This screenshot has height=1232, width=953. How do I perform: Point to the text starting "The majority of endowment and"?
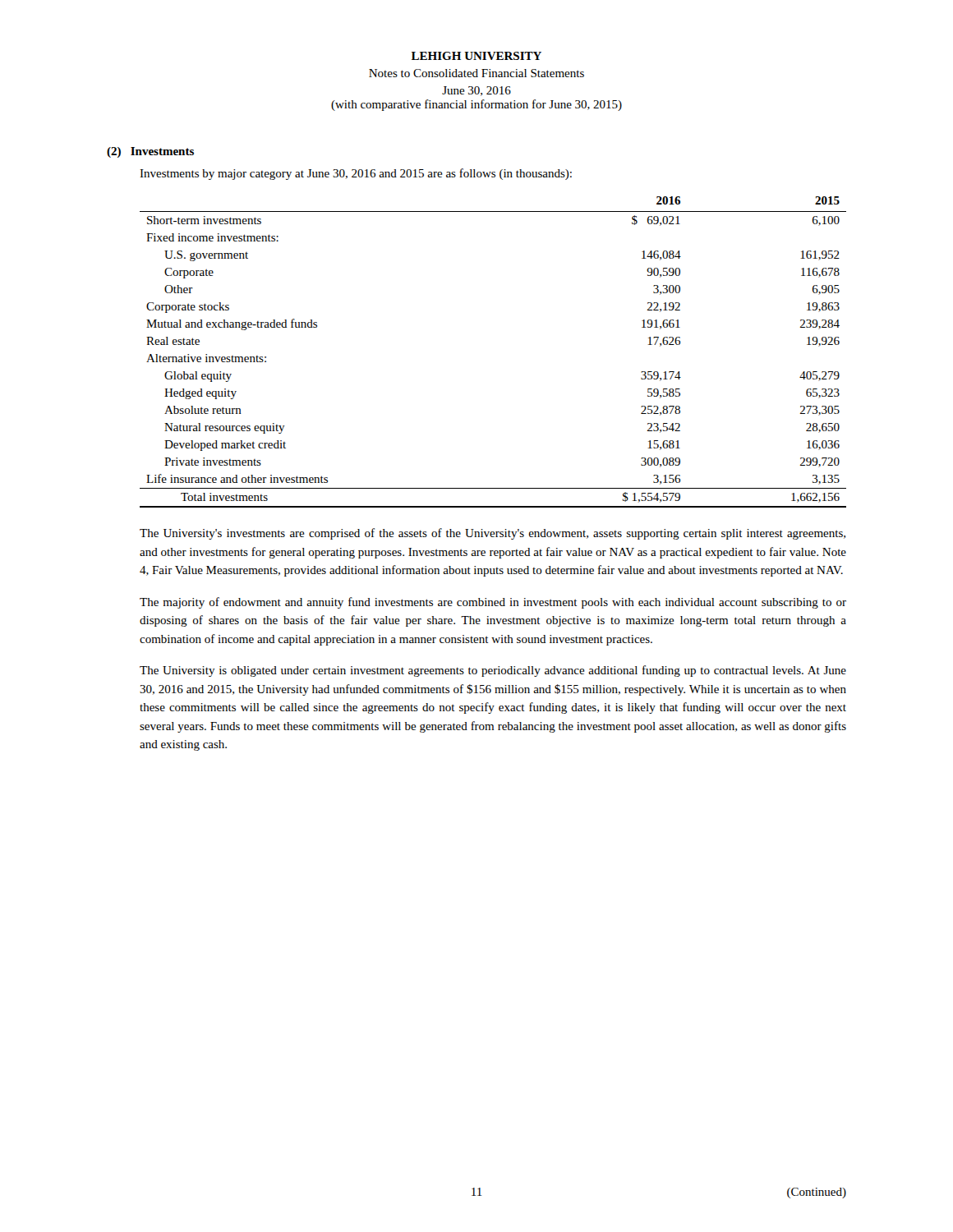click(x=493, y=620)
